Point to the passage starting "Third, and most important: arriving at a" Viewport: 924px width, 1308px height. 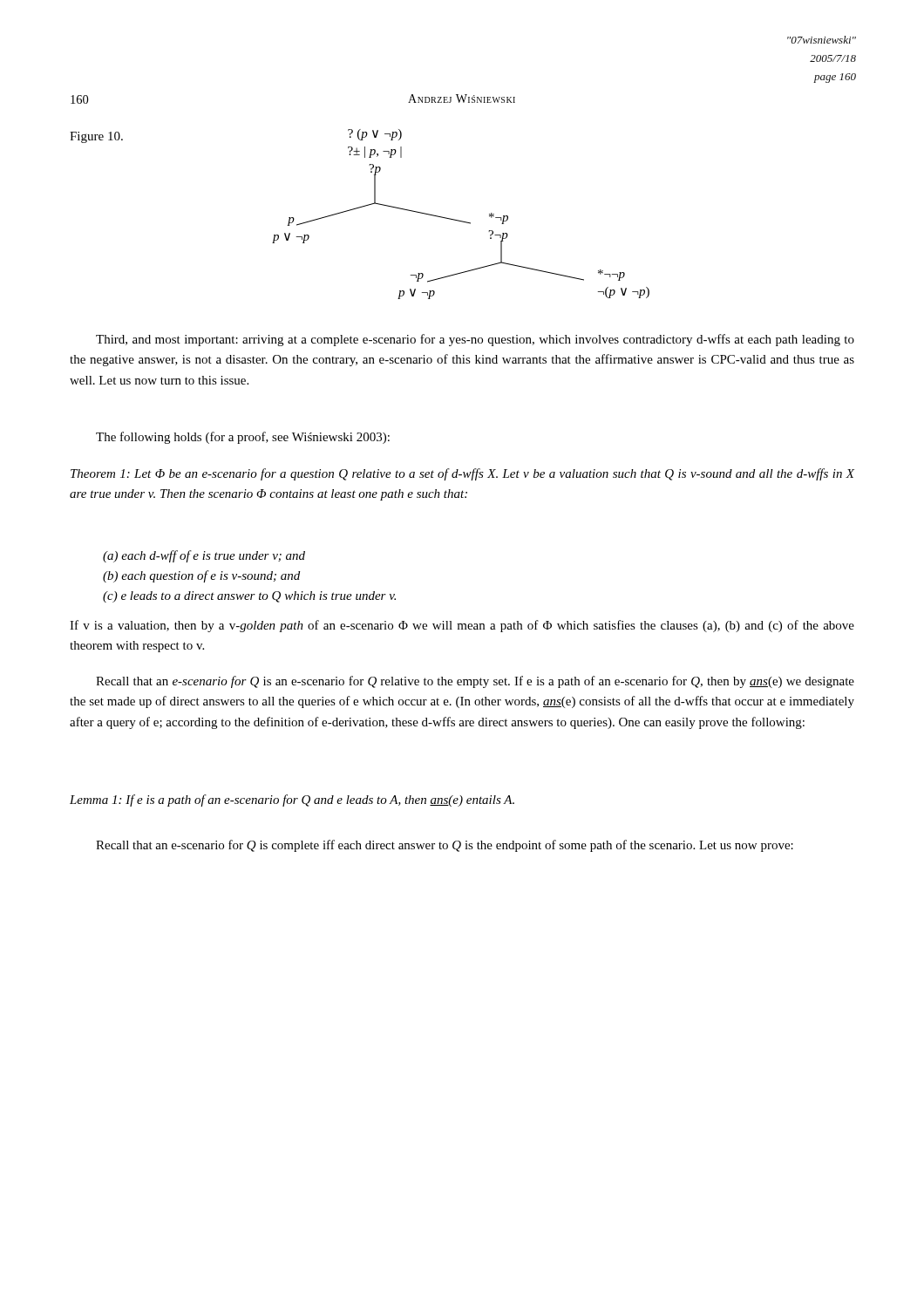(462, 360)
